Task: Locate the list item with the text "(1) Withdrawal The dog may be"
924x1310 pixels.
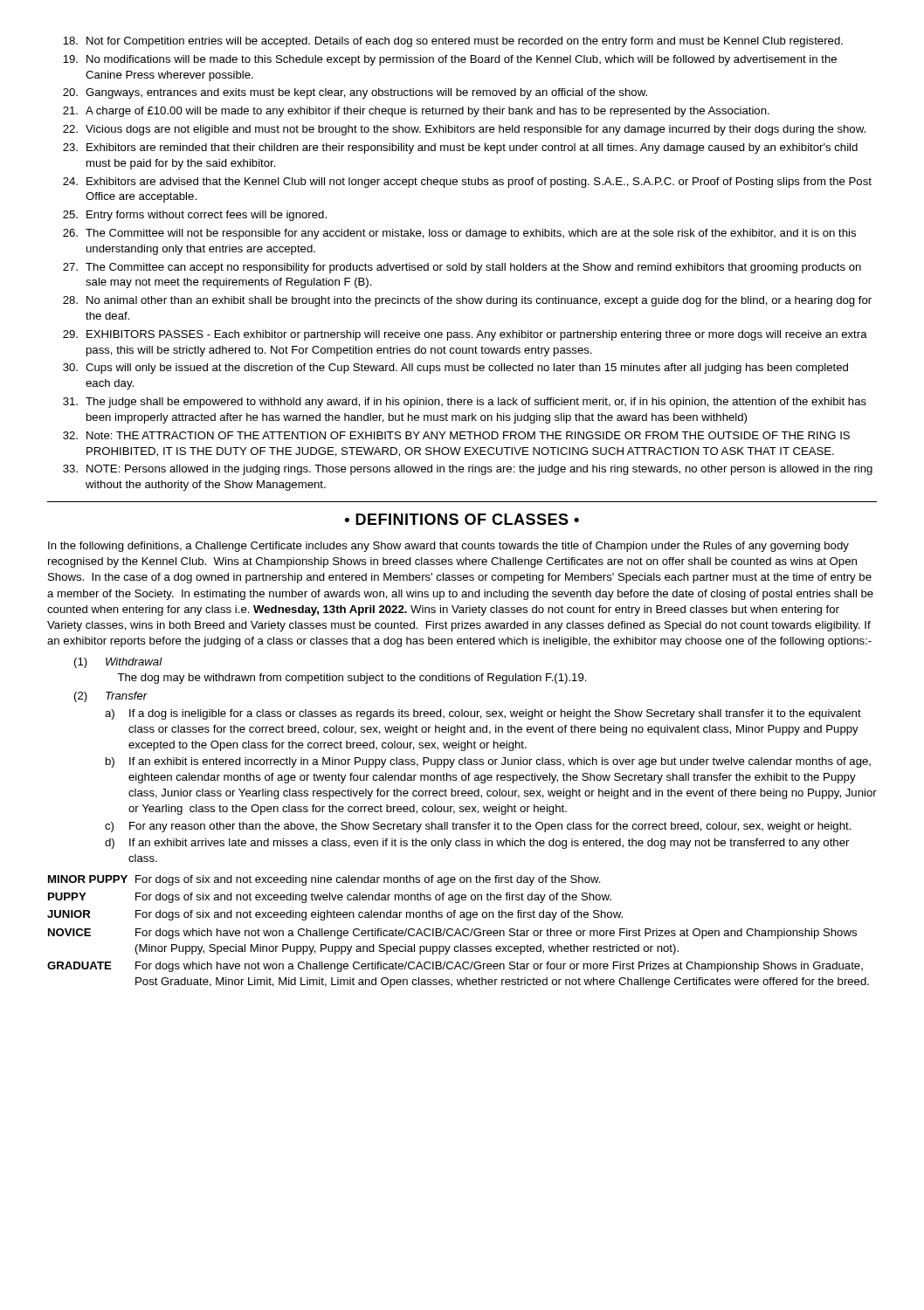Action: pyautogui.click(x=462, y=670)
